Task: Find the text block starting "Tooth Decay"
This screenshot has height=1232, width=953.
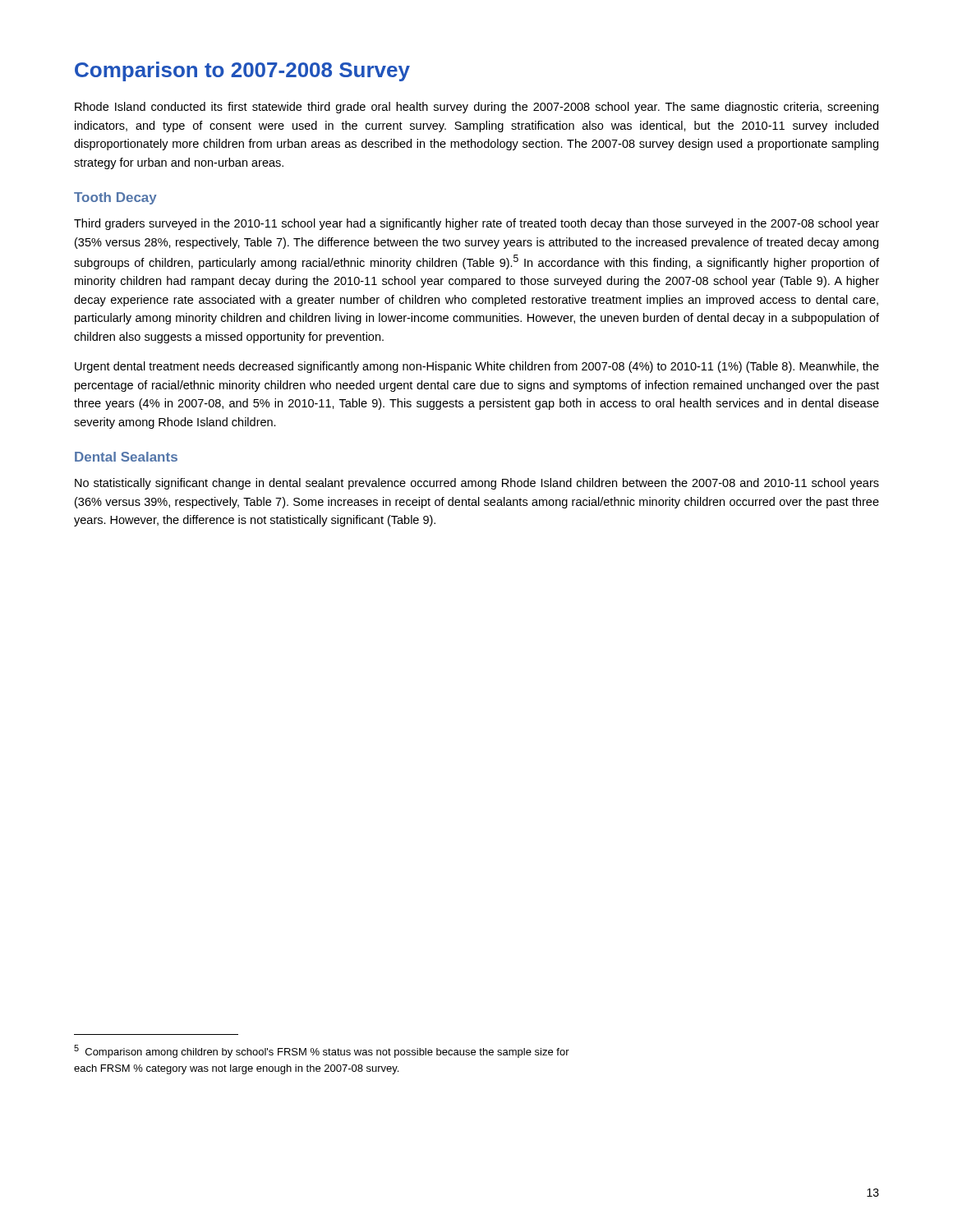Action: click(x=115, y=198)
